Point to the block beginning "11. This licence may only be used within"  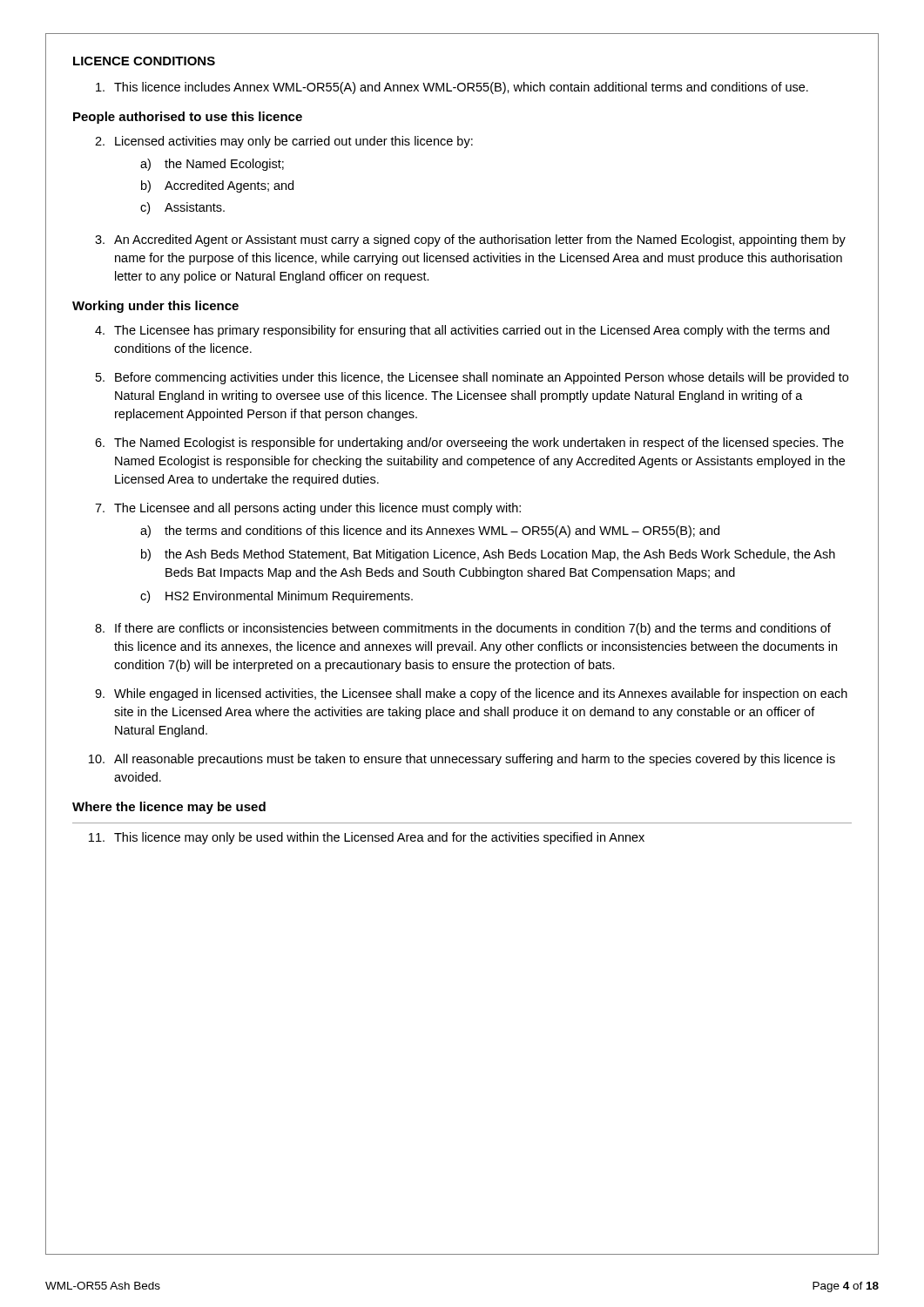pyautogui.click(x=462, y=838)
